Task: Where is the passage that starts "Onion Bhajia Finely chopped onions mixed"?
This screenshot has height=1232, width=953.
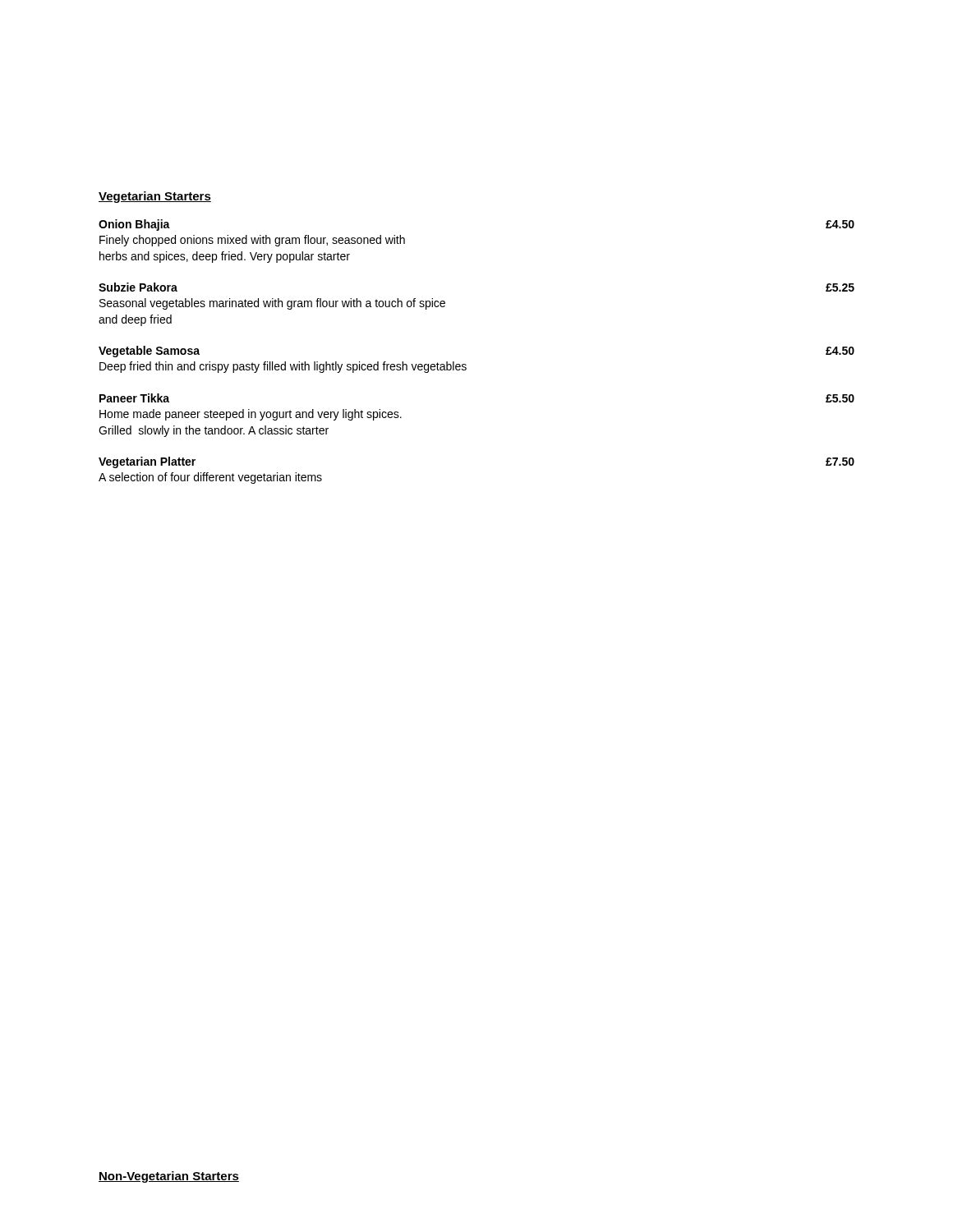Action: pyautogui.click(x=139, y=225)
